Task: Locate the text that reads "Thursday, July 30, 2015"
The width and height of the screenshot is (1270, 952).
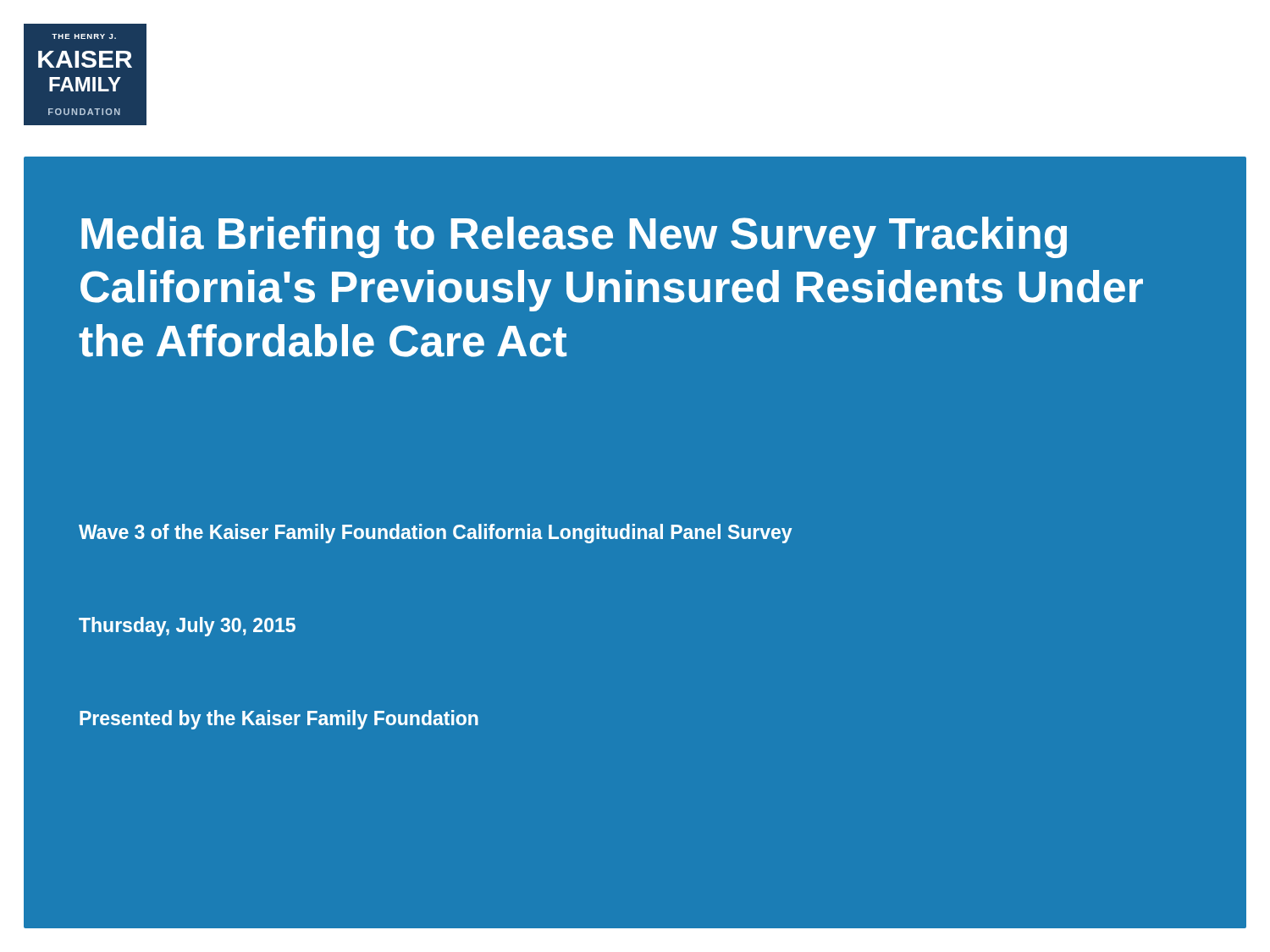Action: [x=187, y=625]
